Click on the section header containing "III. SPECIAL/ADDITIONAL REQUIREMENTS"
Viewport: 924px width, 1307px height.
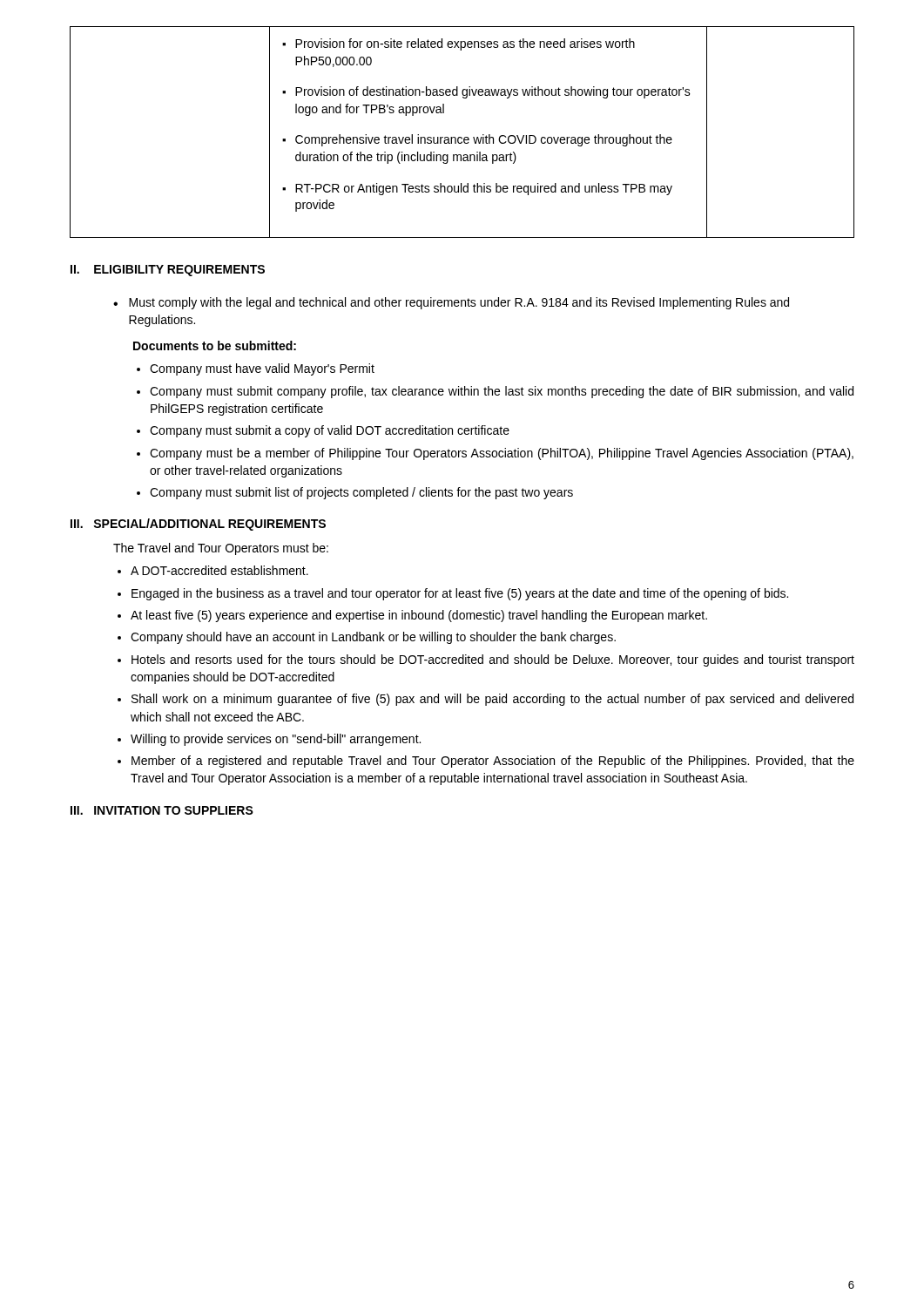click(198, 524)
